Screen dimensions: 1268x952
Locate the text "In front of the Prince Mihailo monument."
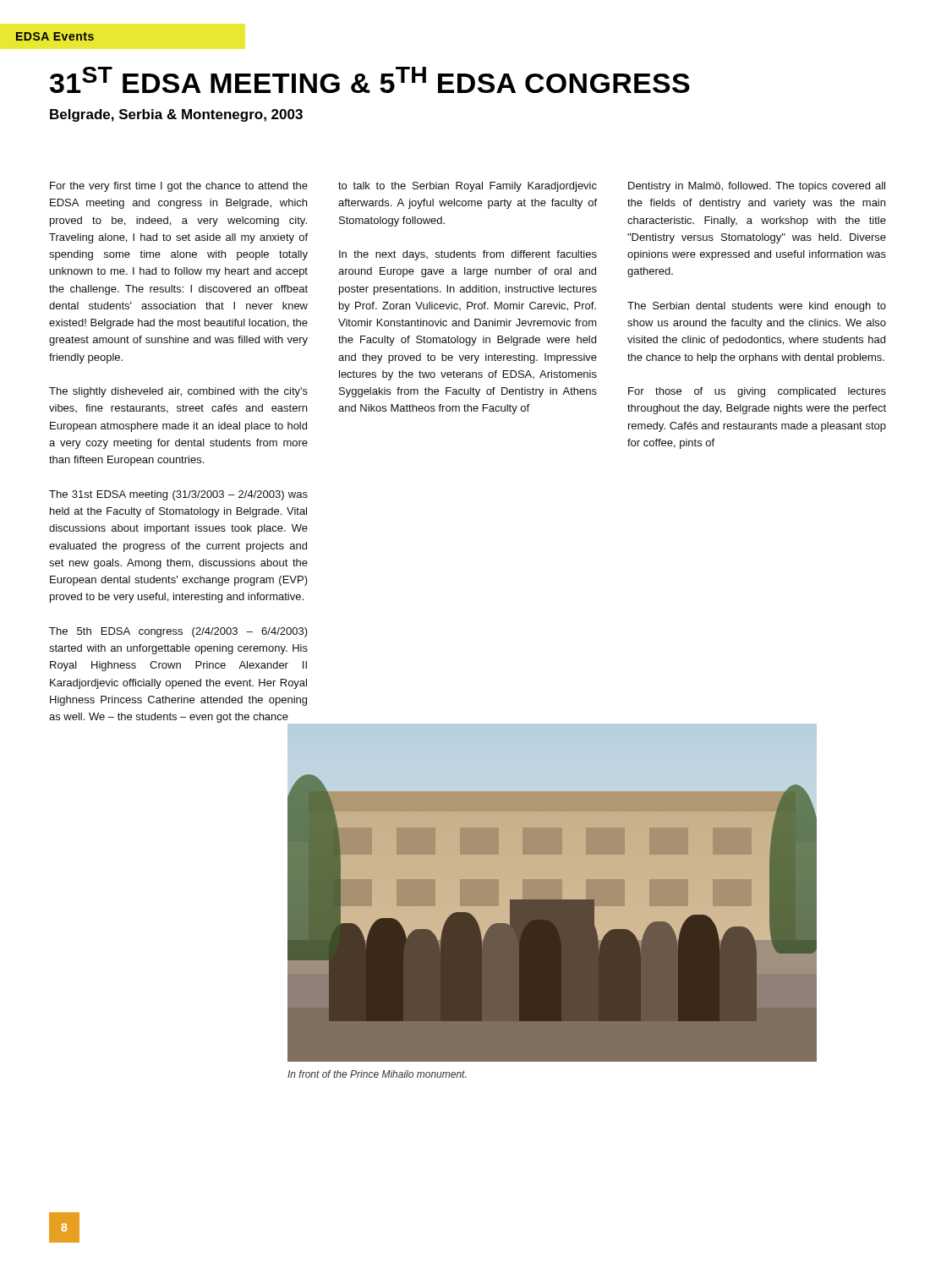pyautogui.click(x=377, y=1074)
